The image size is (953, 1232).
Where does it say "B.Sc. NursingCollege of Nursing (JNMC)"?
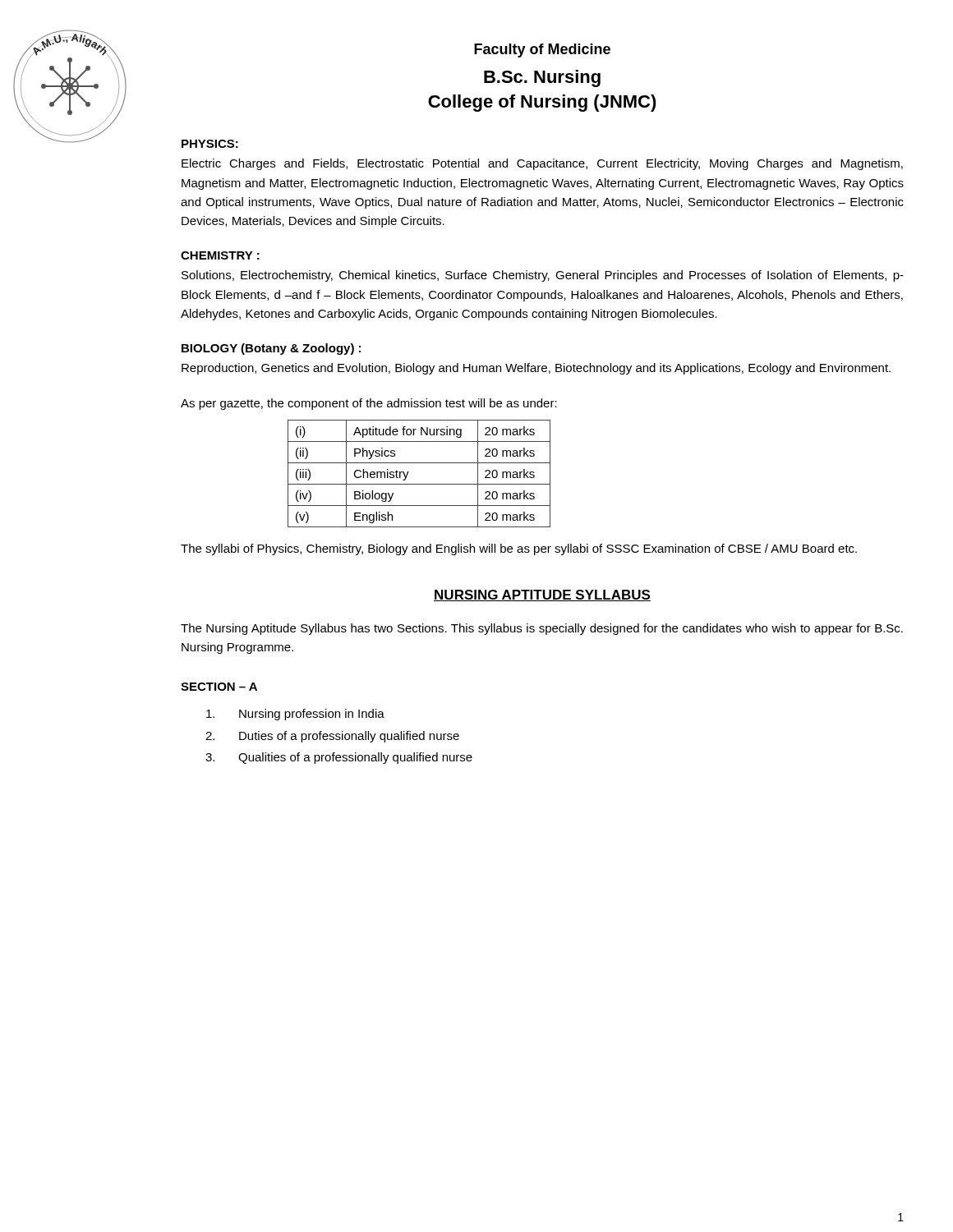coord(542,89)
